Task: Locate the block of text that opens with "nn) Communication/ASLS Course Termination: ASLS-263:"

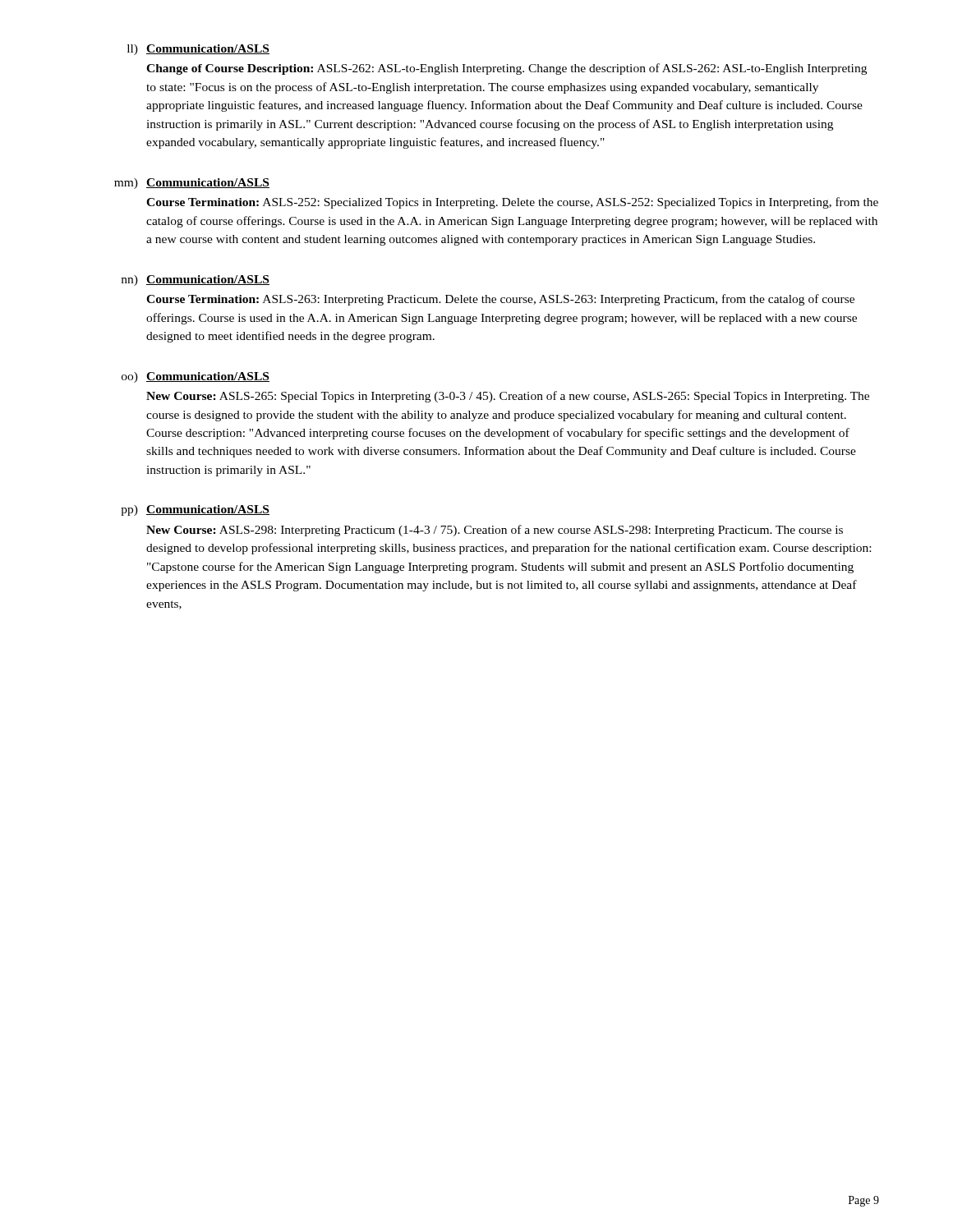Action: (485, 308)
